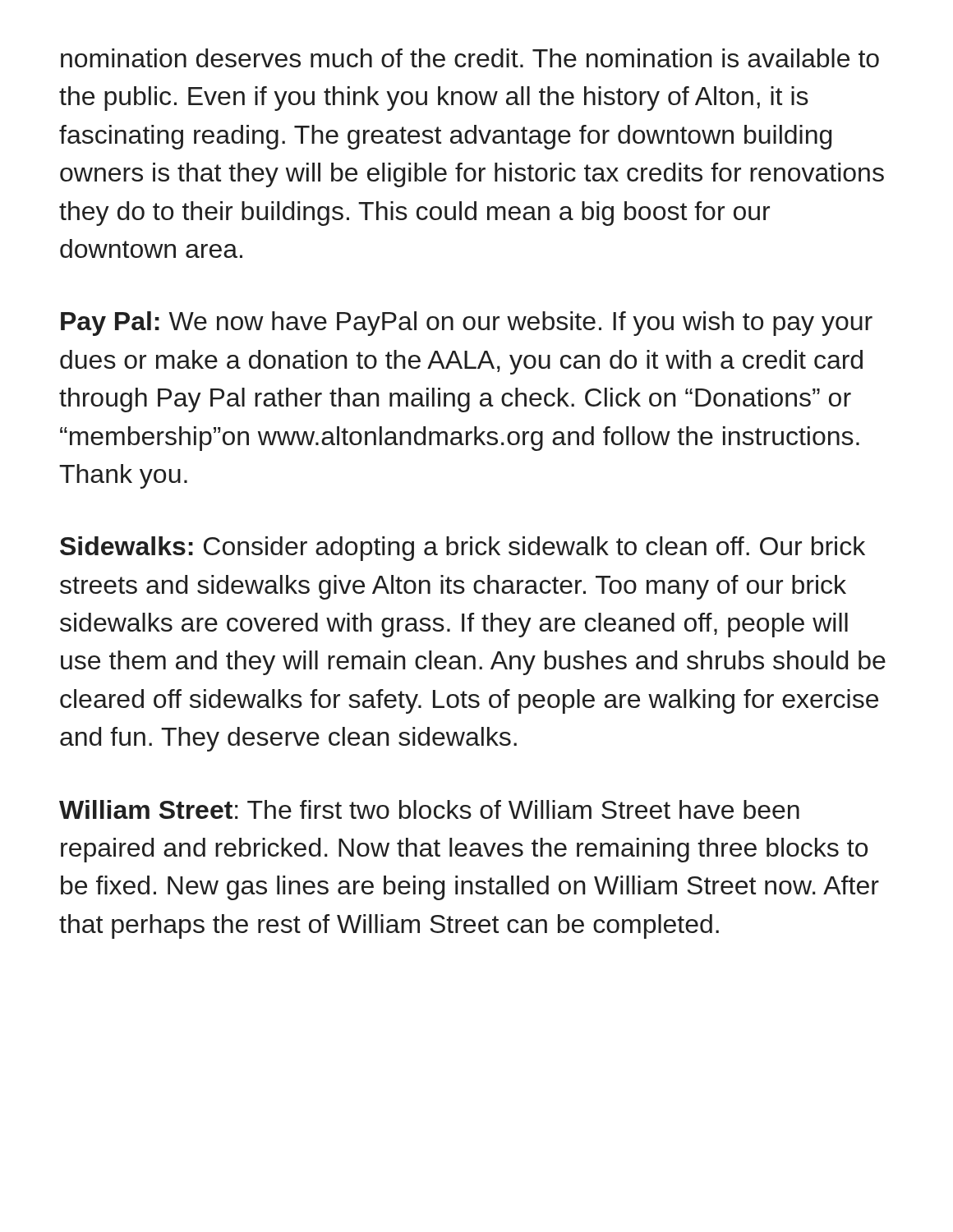The height and width of the screenshot is (1232, 953).
Task: Where is the passage that starts "Sidewalks: Consider adopting"?
Action: 473,642
